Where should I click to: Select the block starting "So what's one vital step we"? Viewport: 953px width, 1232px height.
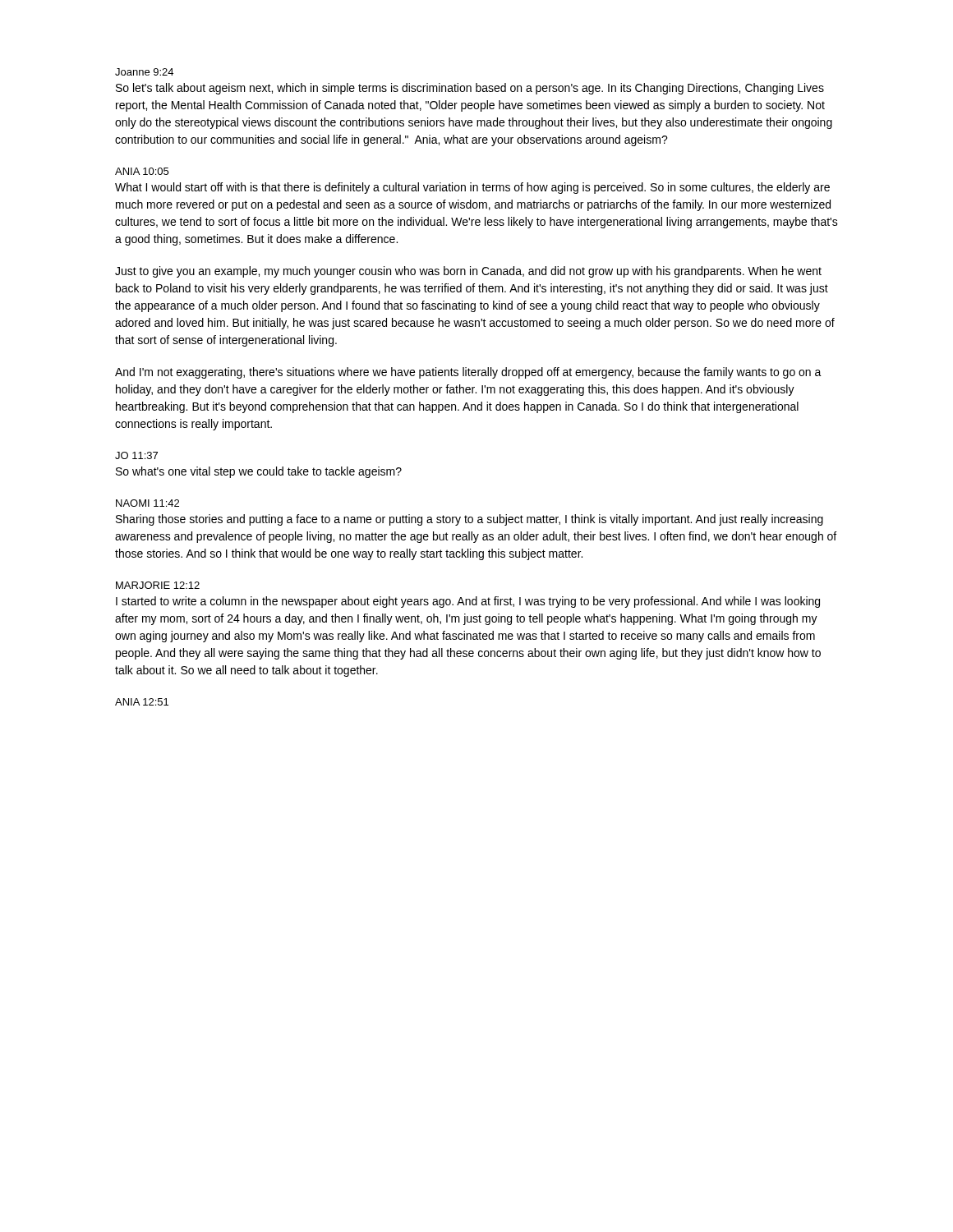[x=258, y=471]
